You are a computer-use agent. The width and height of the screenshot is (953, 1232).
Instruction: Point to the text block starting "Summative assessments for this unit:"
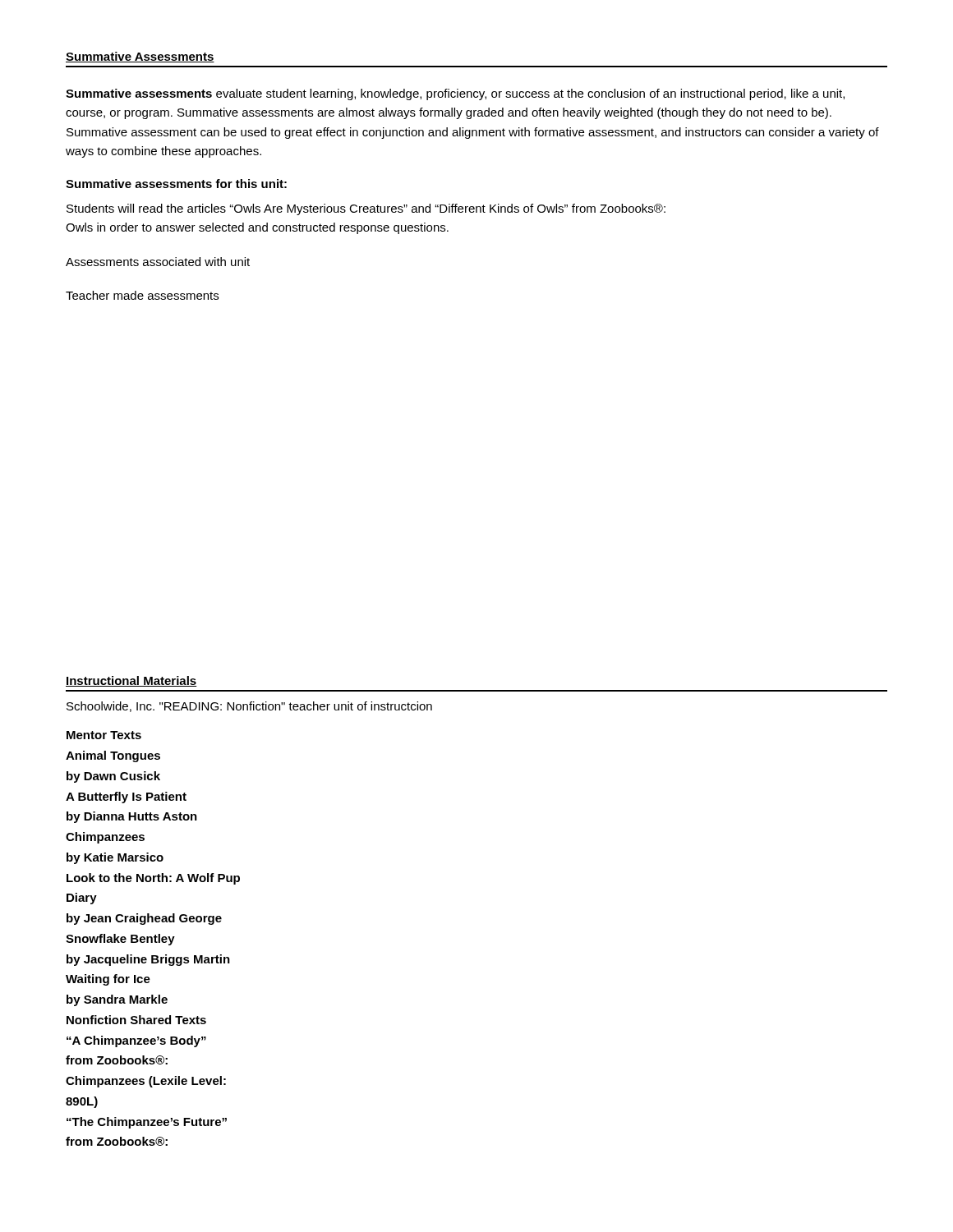pos(177,184)
